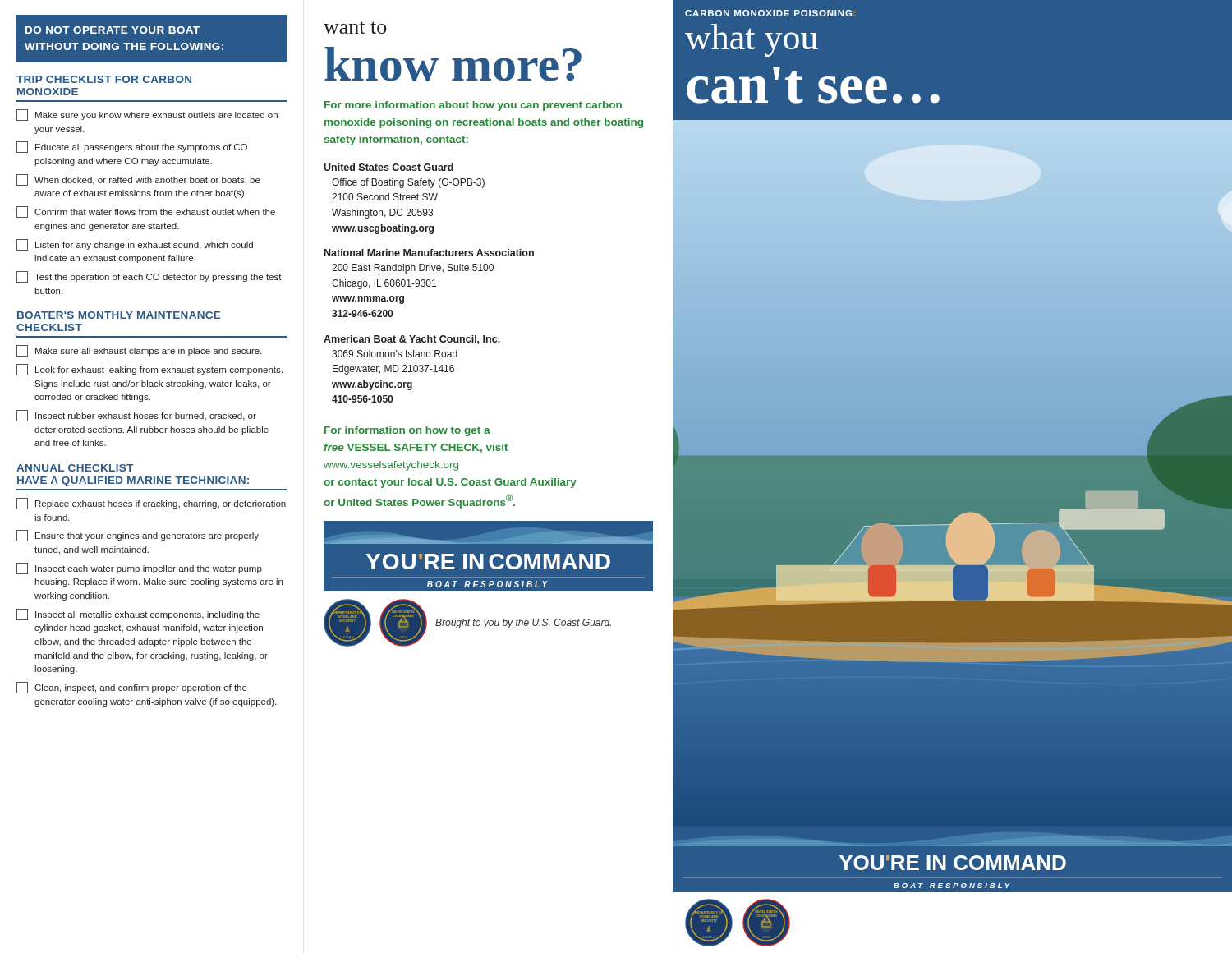The image size is (1232, 953).
Task: Locate the list item that reads "Replace exhaust hoses if cracking, charring, or"
Action: click(152, 511)
